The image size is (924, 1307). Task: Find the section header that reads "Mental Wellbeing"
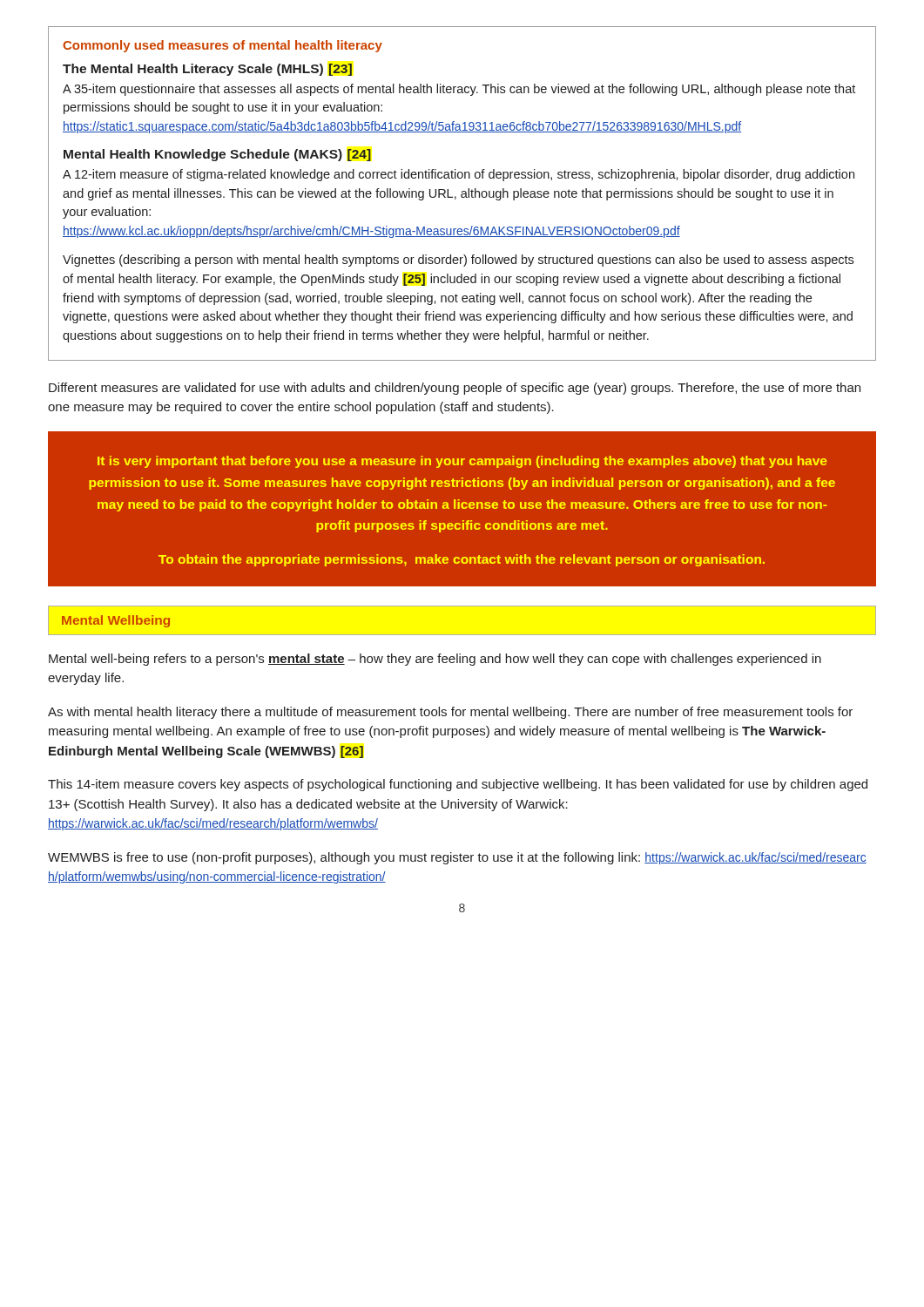click(x=116, y=620)
